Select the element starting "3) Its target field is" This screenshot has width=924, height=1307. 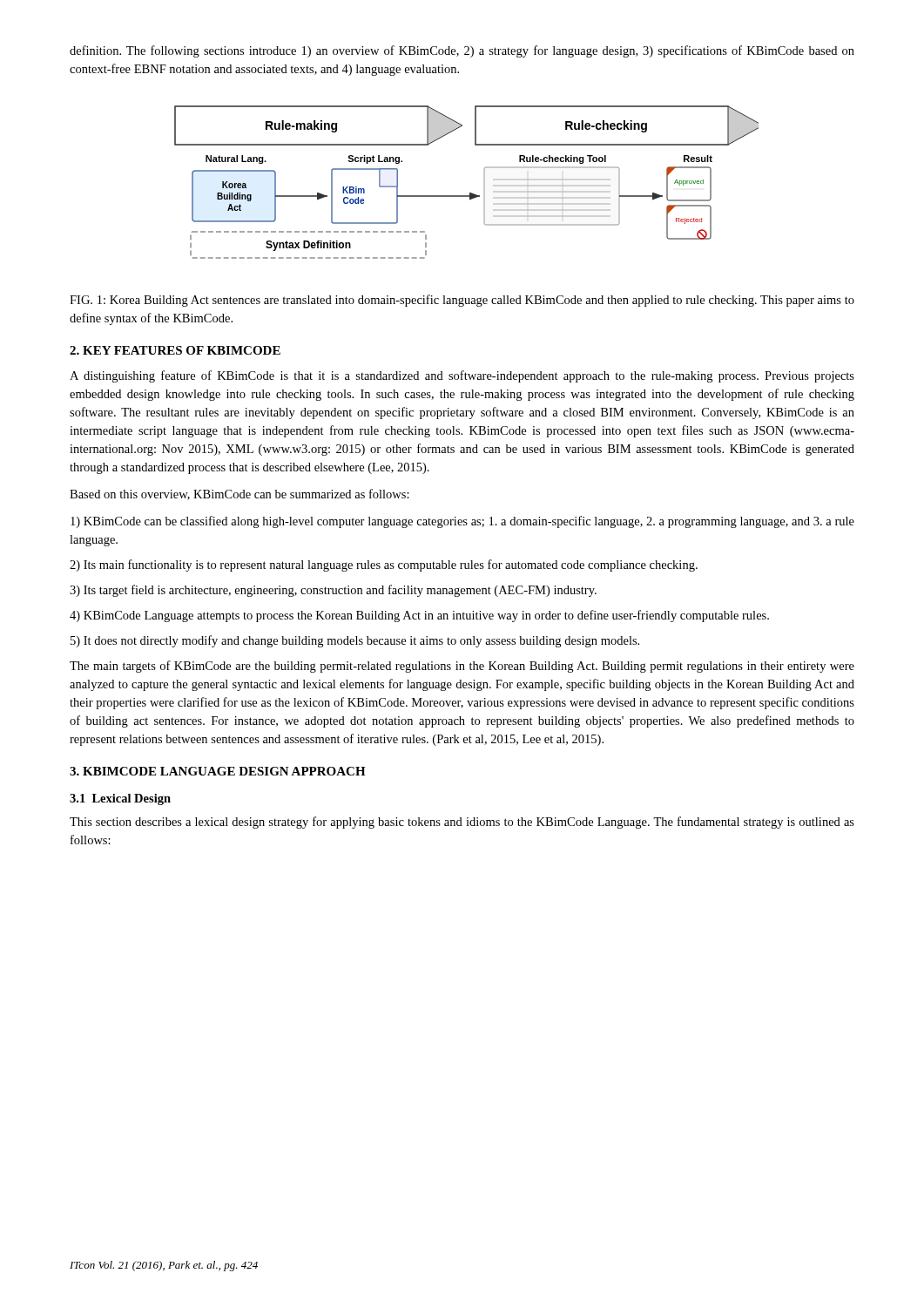(333, 590)
